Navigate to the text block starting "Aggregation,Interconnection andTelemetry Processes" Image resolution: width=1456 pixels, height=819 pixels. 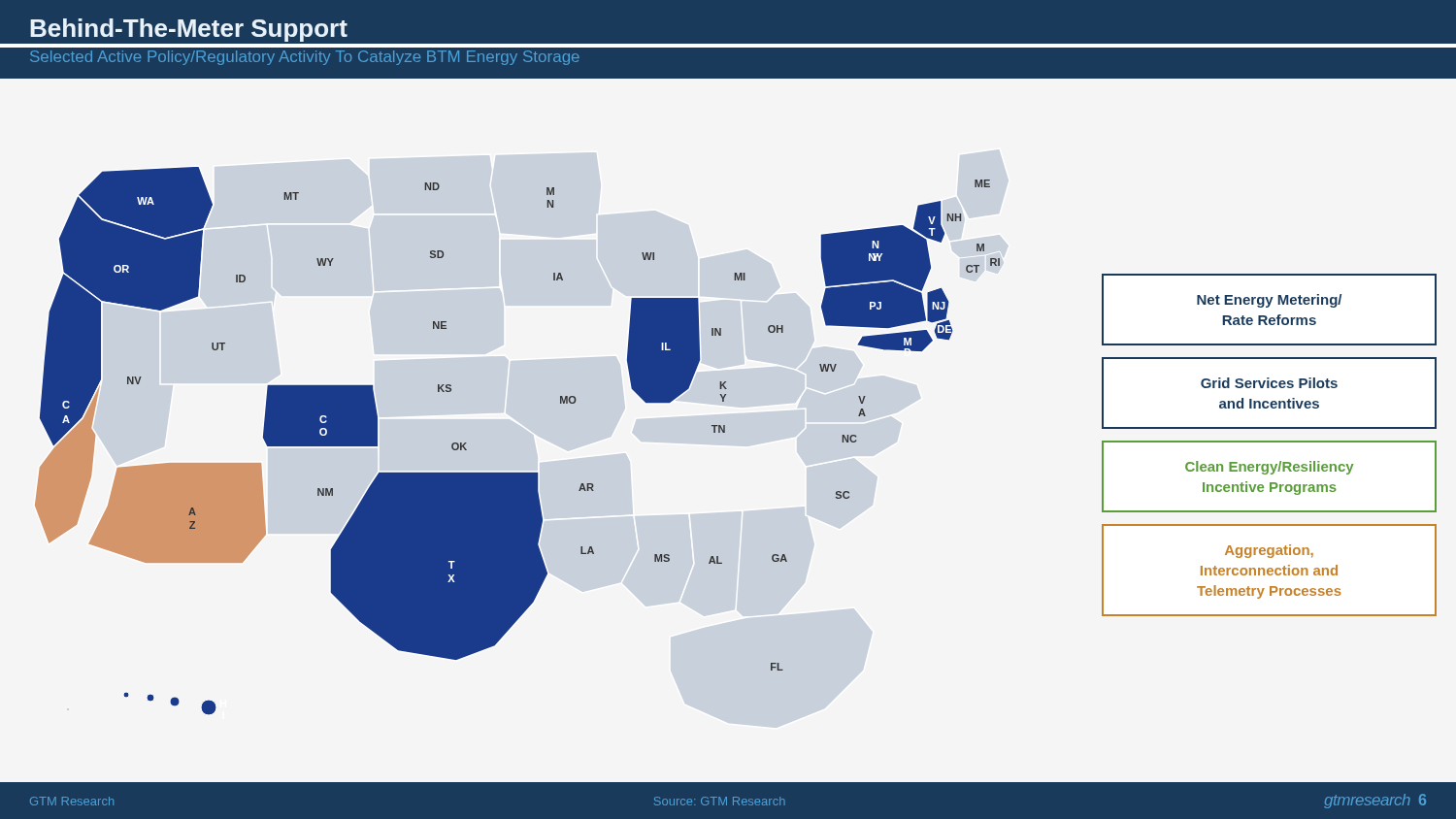pyautogui.click(x=1269, y=570)
